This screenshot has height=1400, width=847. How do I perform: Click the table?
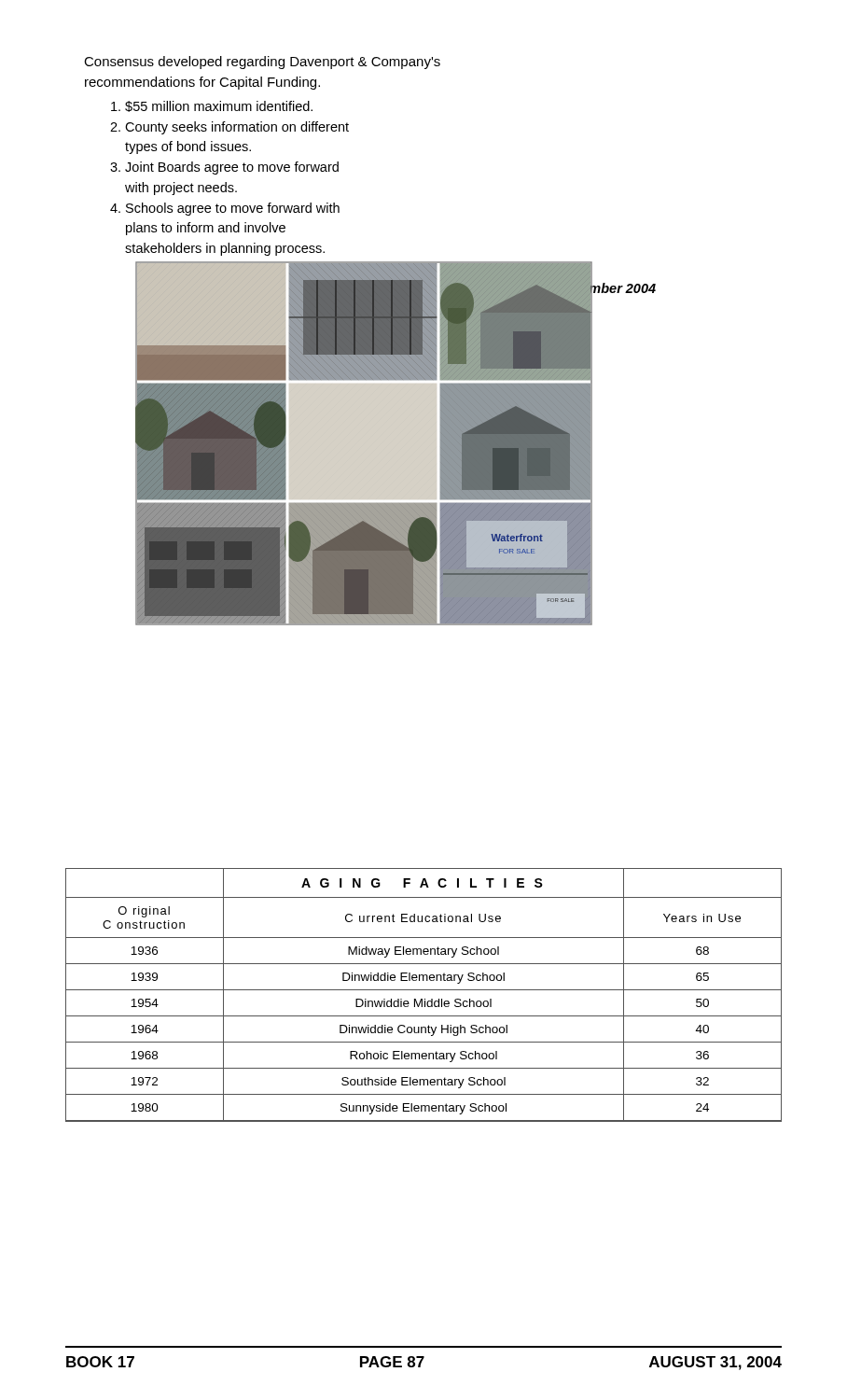point(424,995)
